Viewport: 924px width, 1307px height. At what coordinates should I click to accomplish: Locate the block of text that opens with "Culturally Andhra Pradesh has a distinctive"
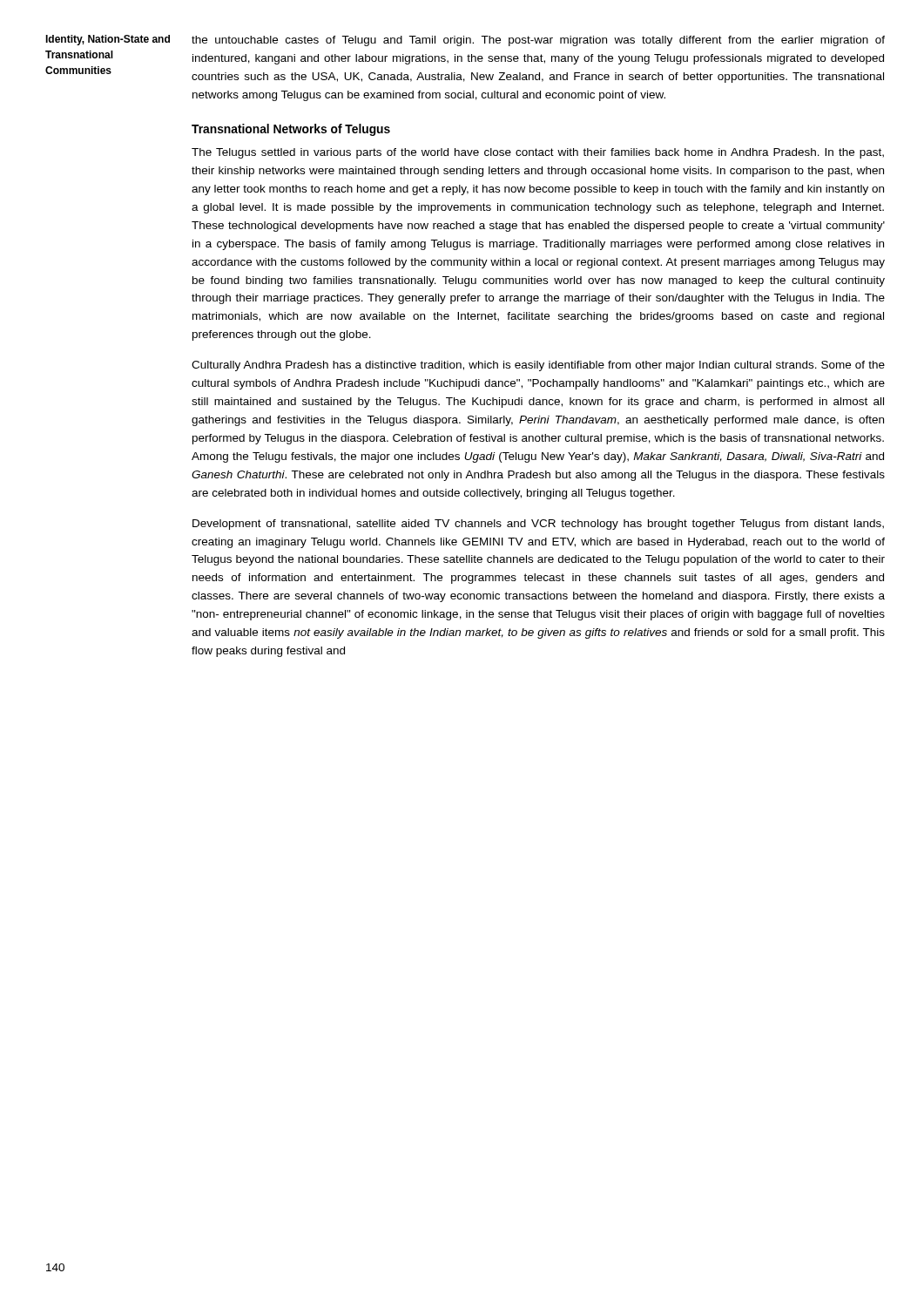[538, 429]
